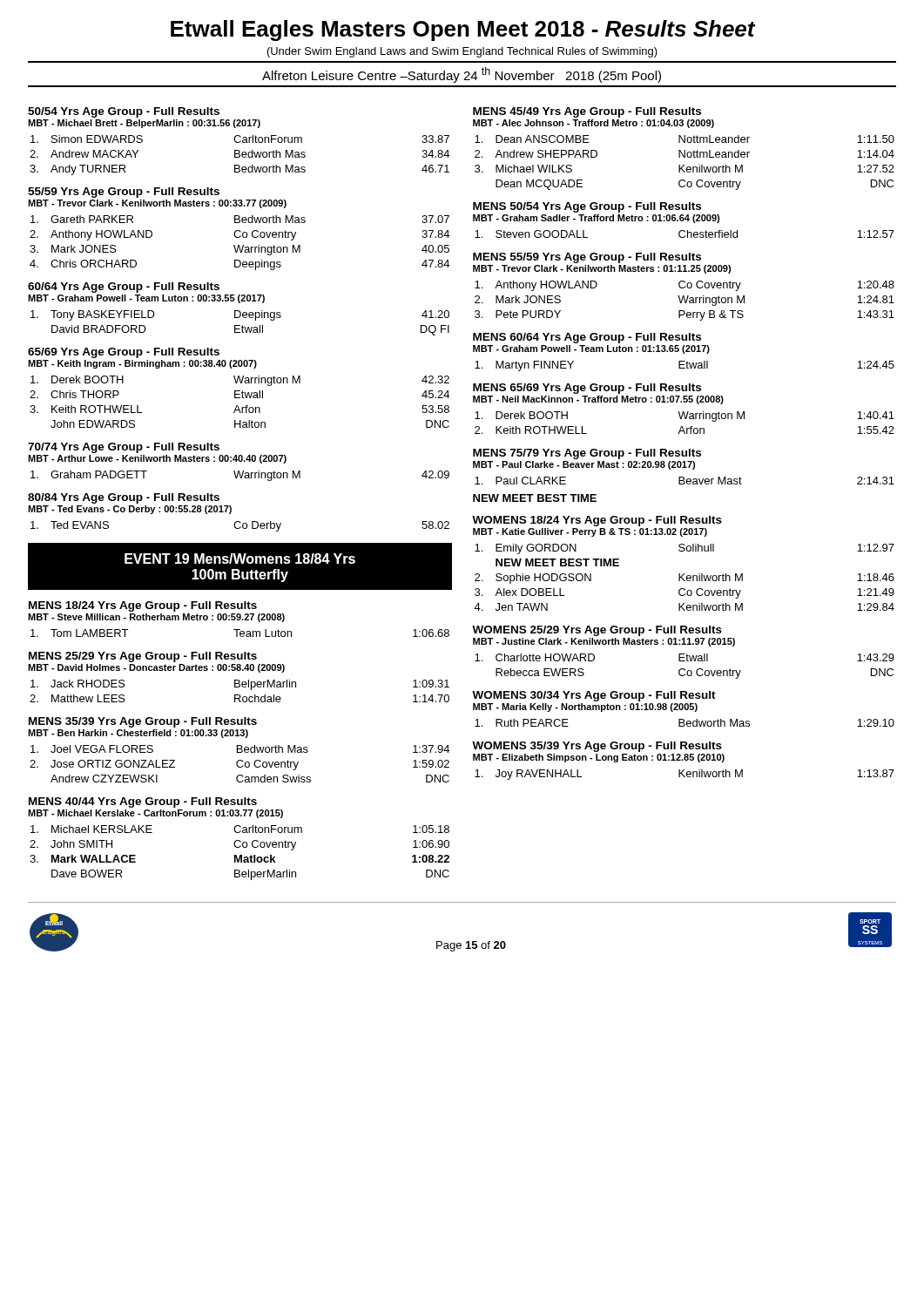Select the table that reads "Jack RHODES"
Image resolution: width=924 pixels, height=1307 pixels.
coord(240,691)
